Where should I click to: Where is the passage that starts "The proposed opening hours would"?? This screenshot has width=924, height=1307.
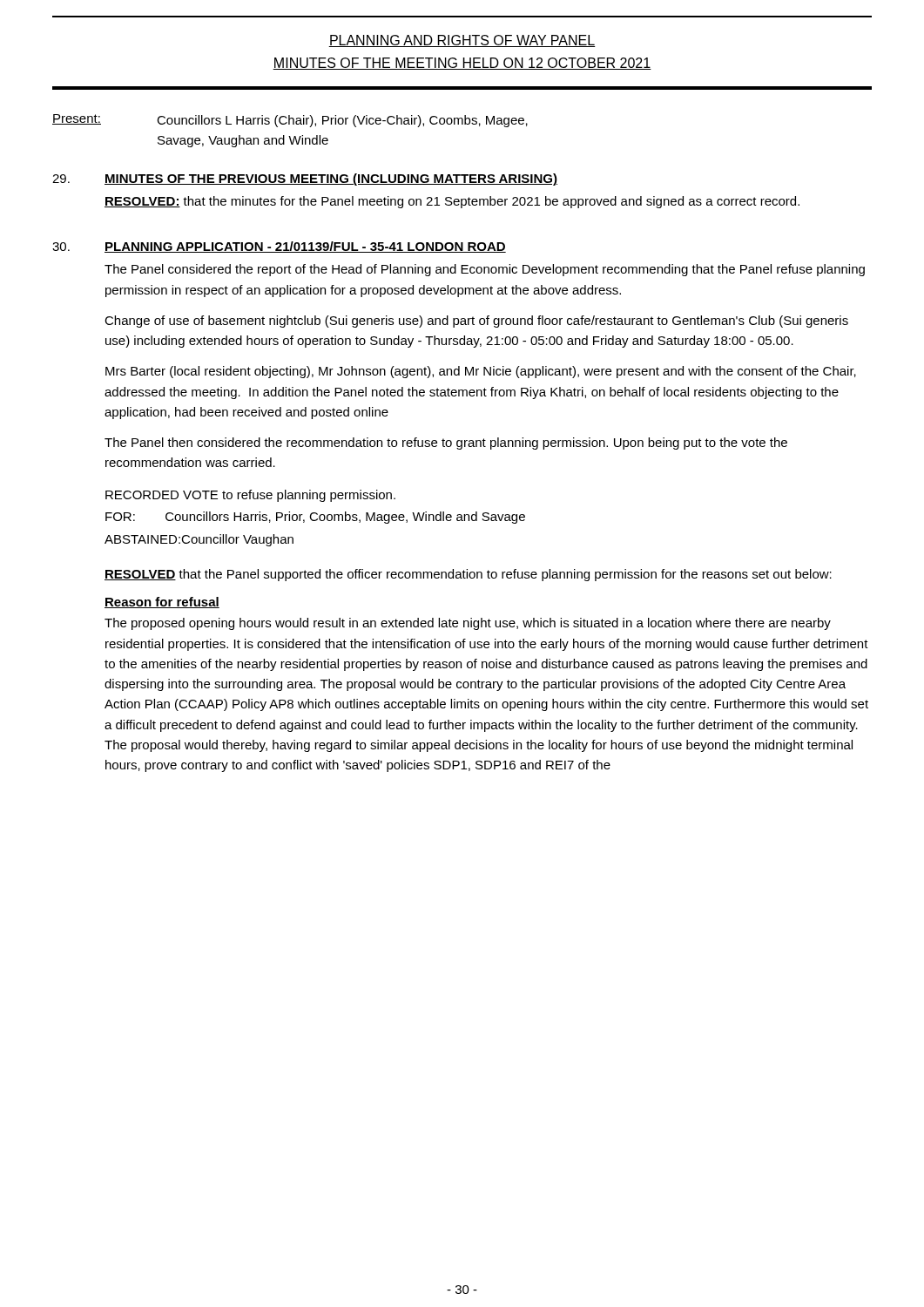pos(486,694)
